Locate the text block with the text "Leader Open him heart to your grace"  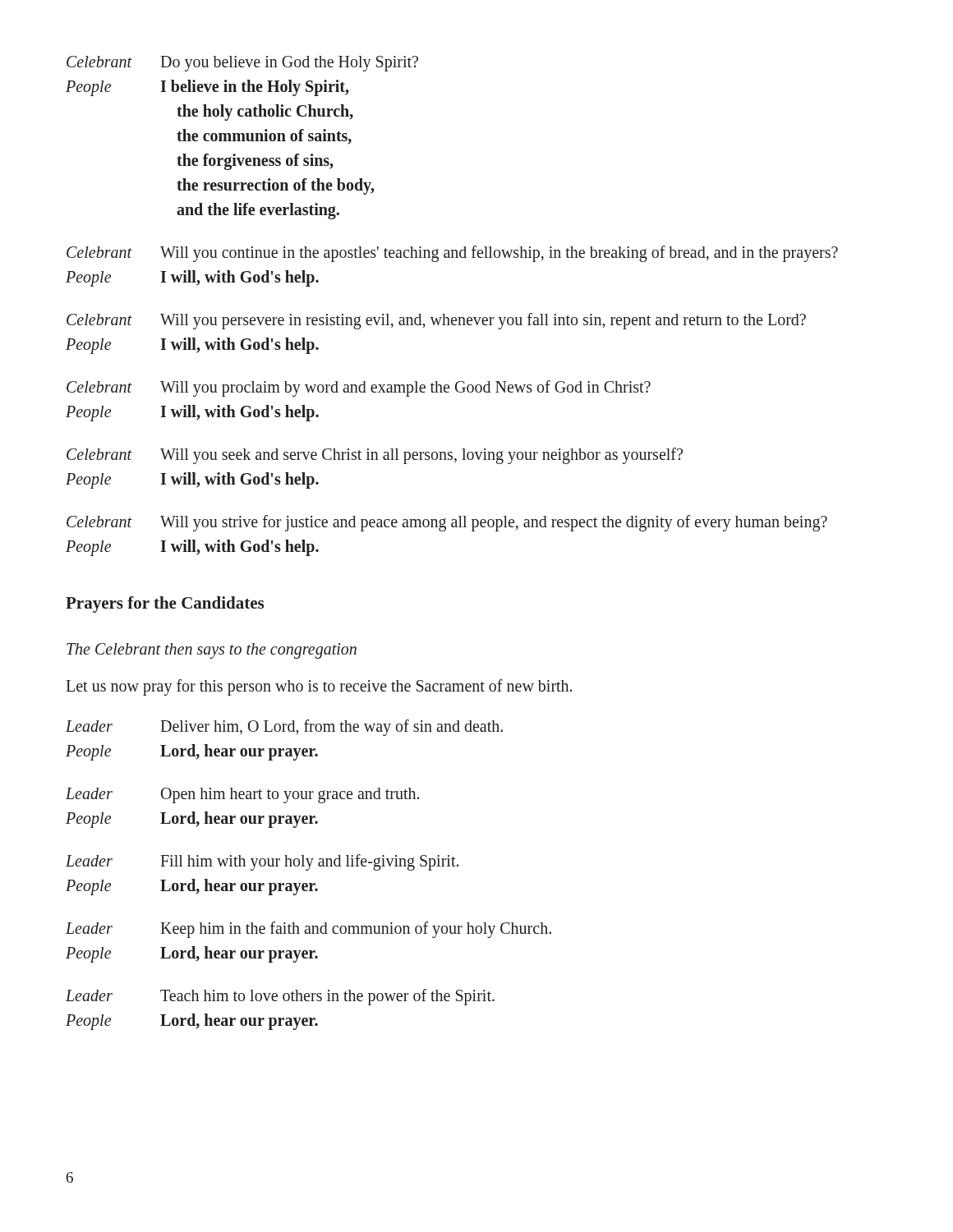coord(242,795)
